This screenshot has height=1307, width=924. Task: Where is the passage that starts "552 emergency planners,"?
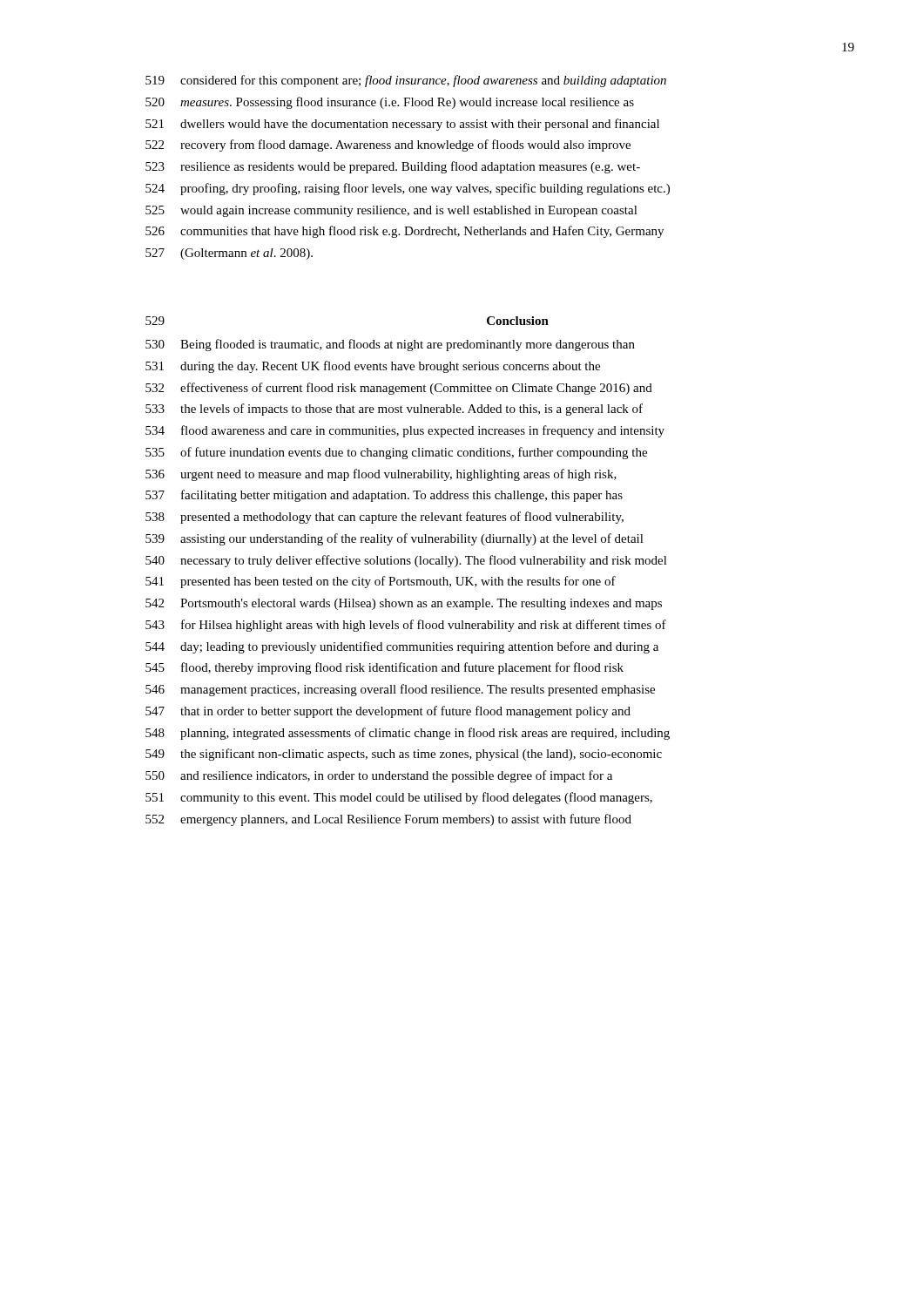(x=487, y=819)
